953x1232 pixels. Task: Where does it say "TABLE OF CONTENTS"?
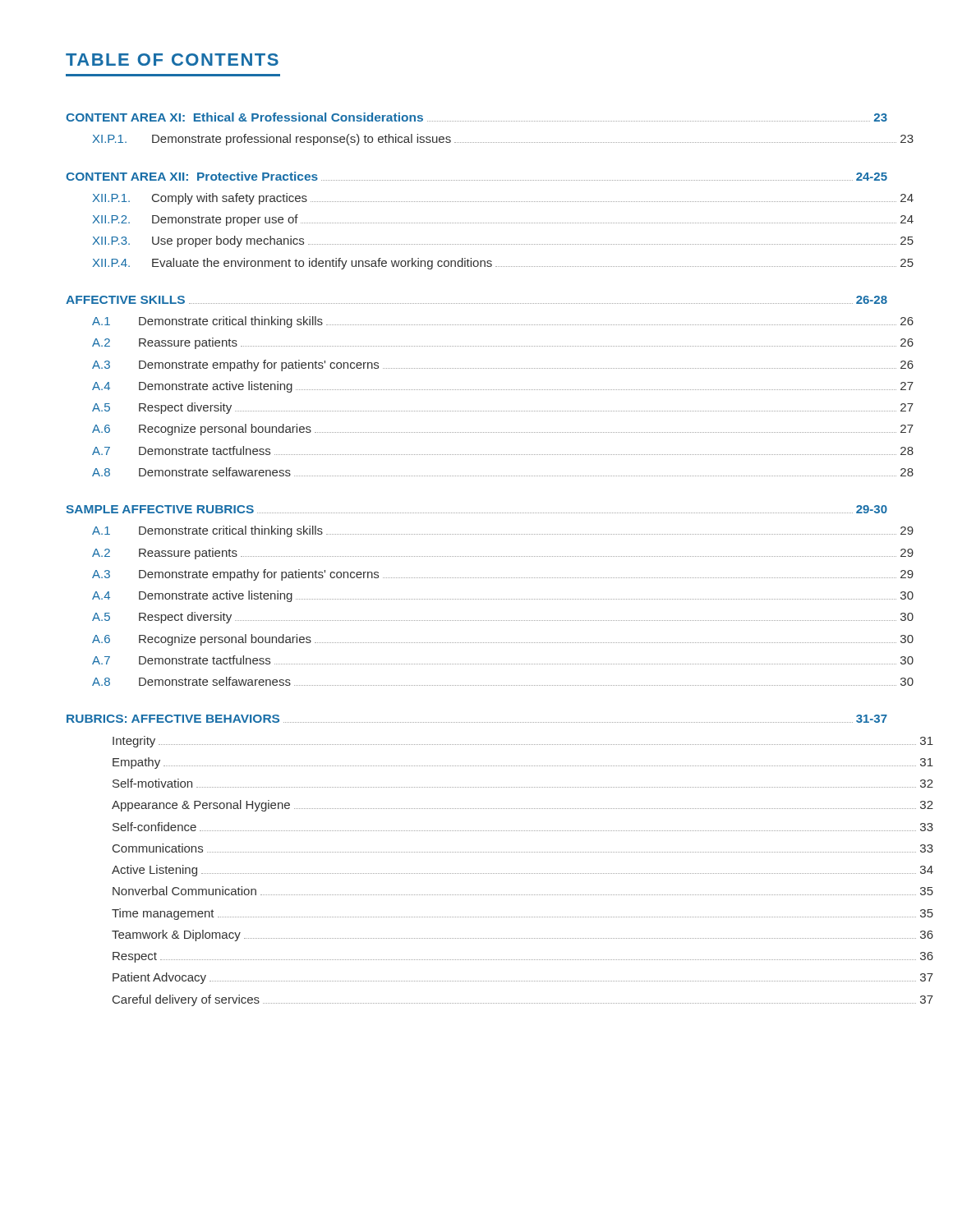173,63
